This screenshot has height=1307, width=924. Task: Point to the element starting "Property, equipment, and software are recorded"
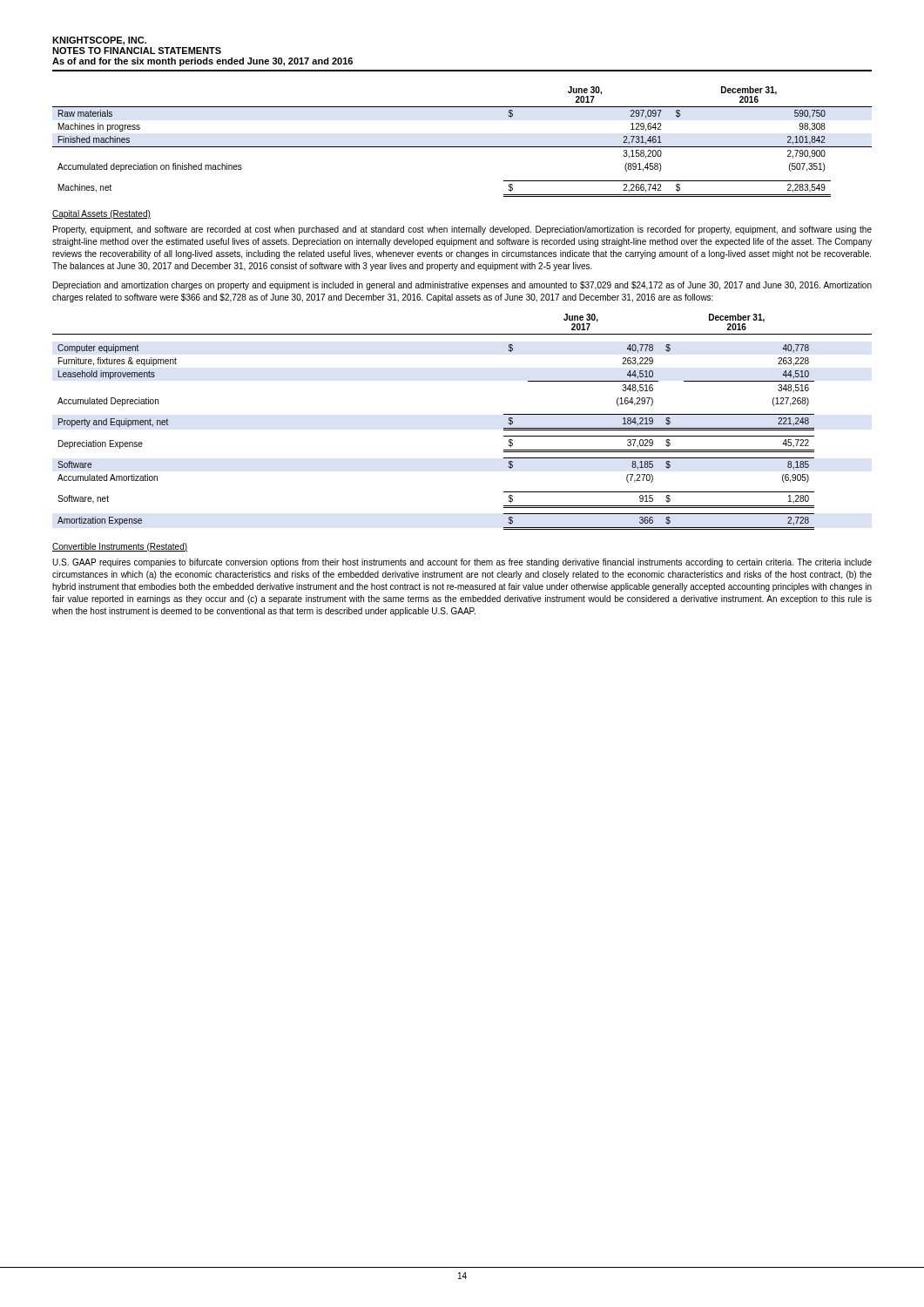point(462,247)
